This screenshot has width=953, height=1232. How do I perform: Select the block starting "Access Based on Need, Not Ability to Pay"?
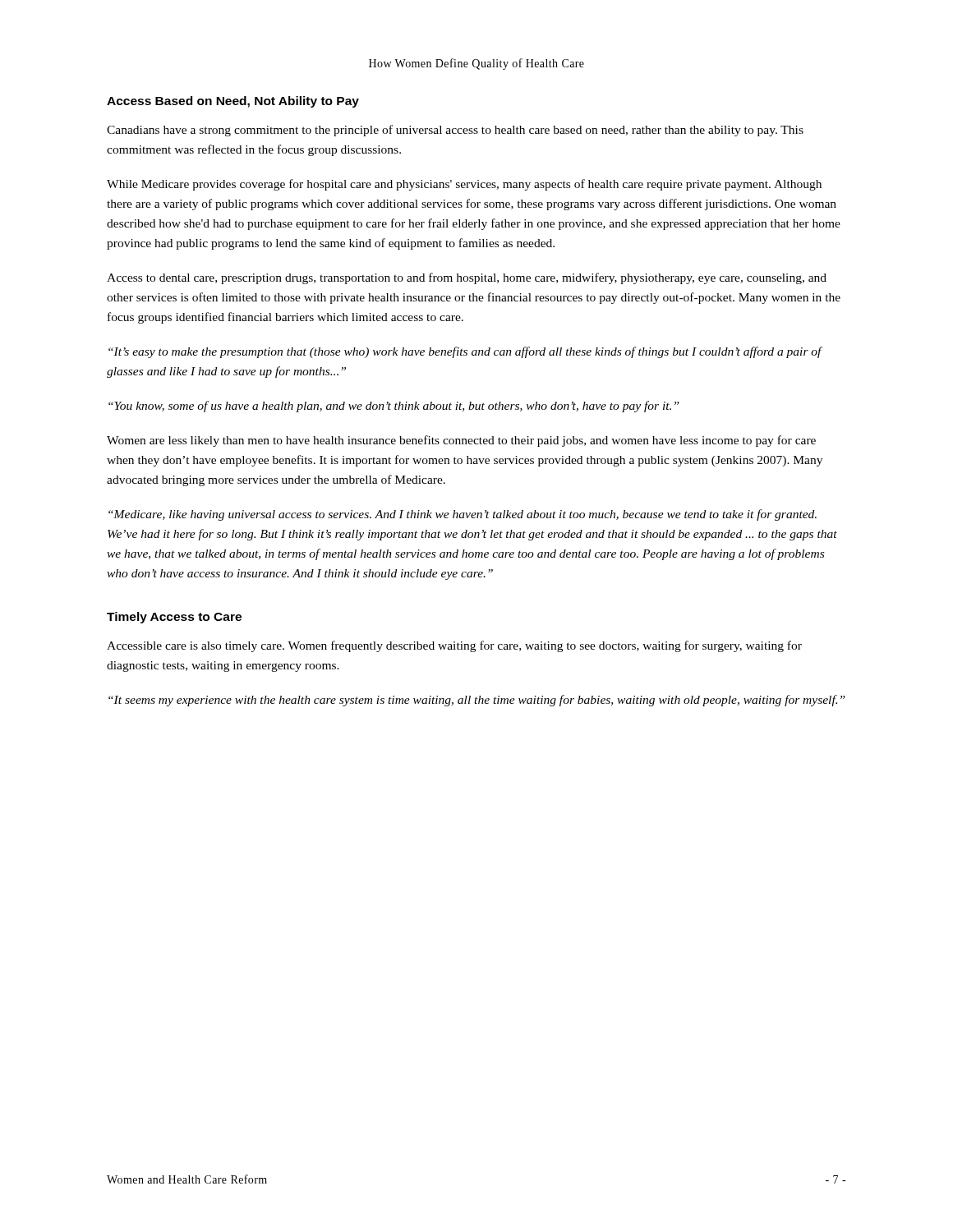(233, 101)
